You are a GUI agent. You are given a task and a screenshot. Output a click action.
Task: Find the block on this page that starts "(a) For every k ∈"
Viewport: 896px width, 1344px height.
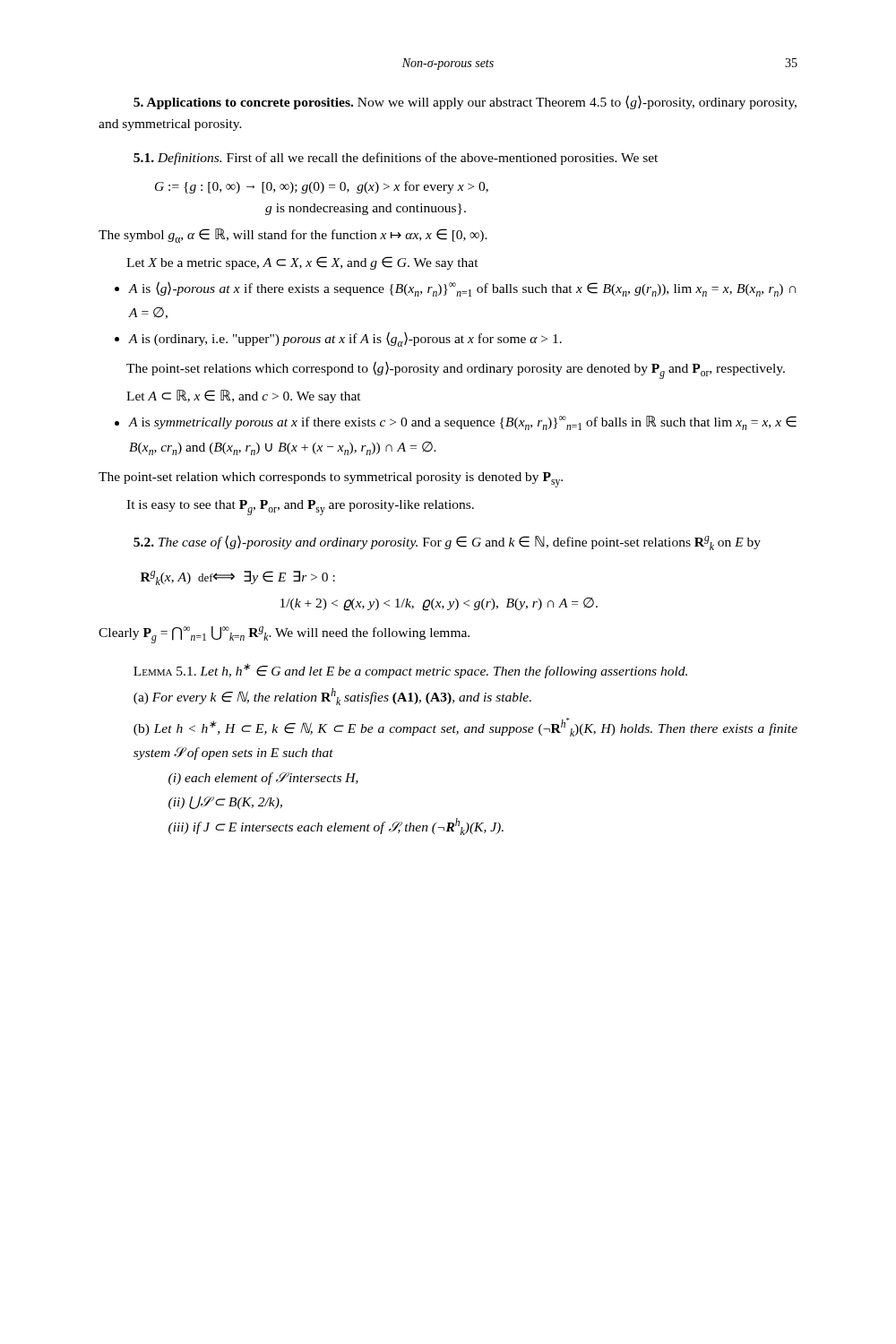332,697
